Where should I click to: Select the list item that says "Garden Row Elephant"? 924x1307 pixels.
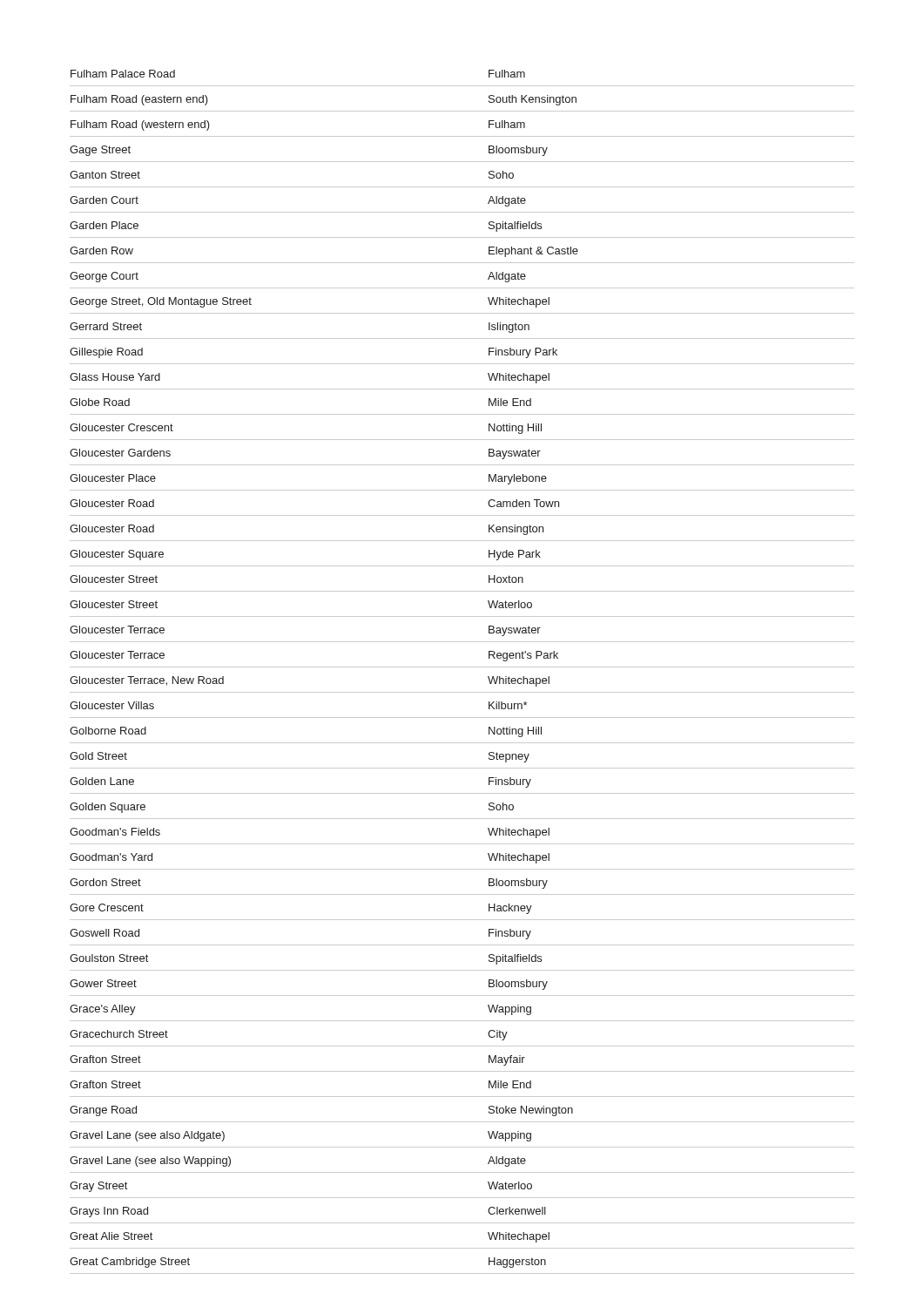pyautogui.click(x=103, y=251)
